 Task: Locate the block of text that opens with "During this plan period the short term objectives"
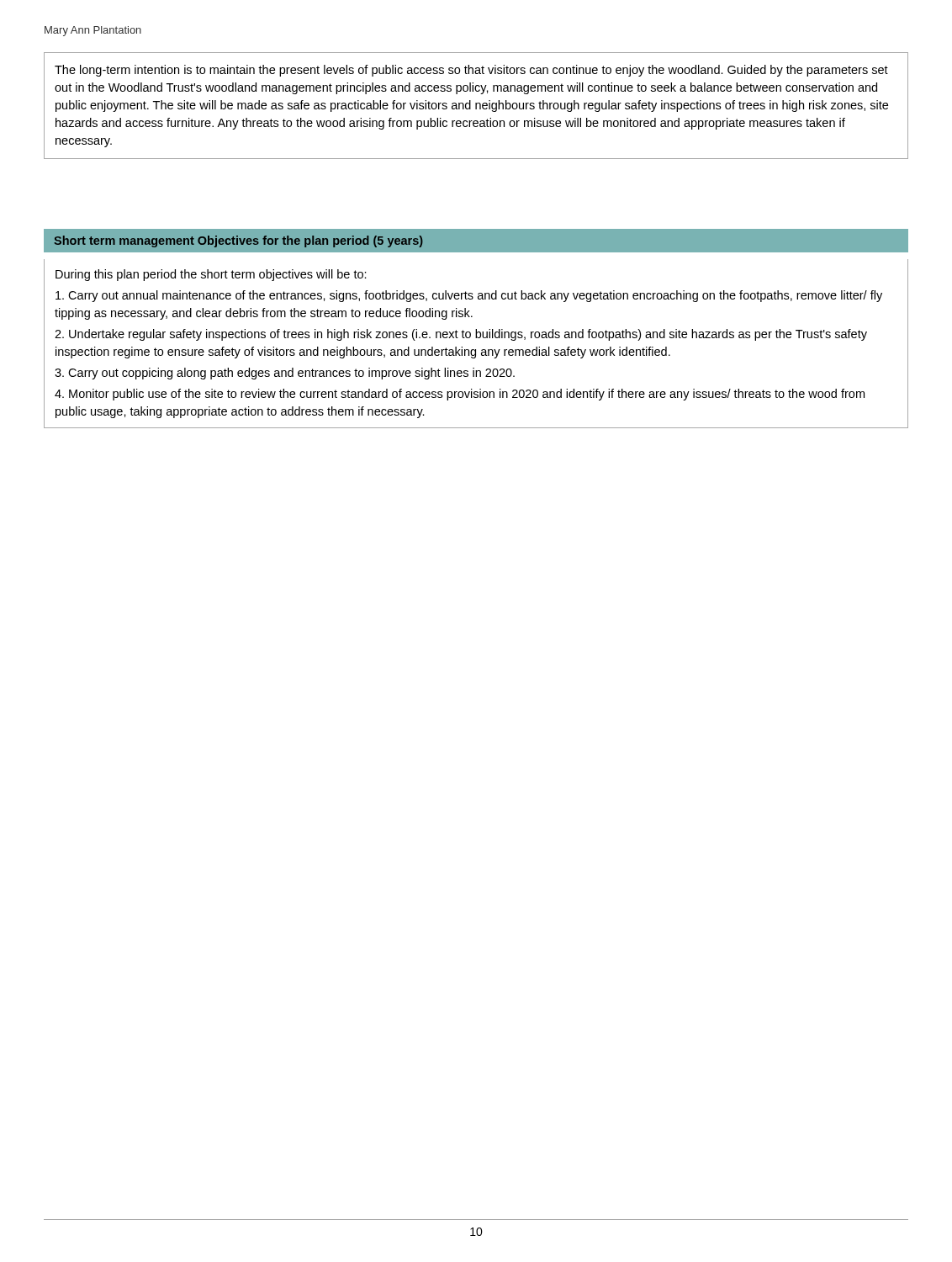(x=211, y=274)
